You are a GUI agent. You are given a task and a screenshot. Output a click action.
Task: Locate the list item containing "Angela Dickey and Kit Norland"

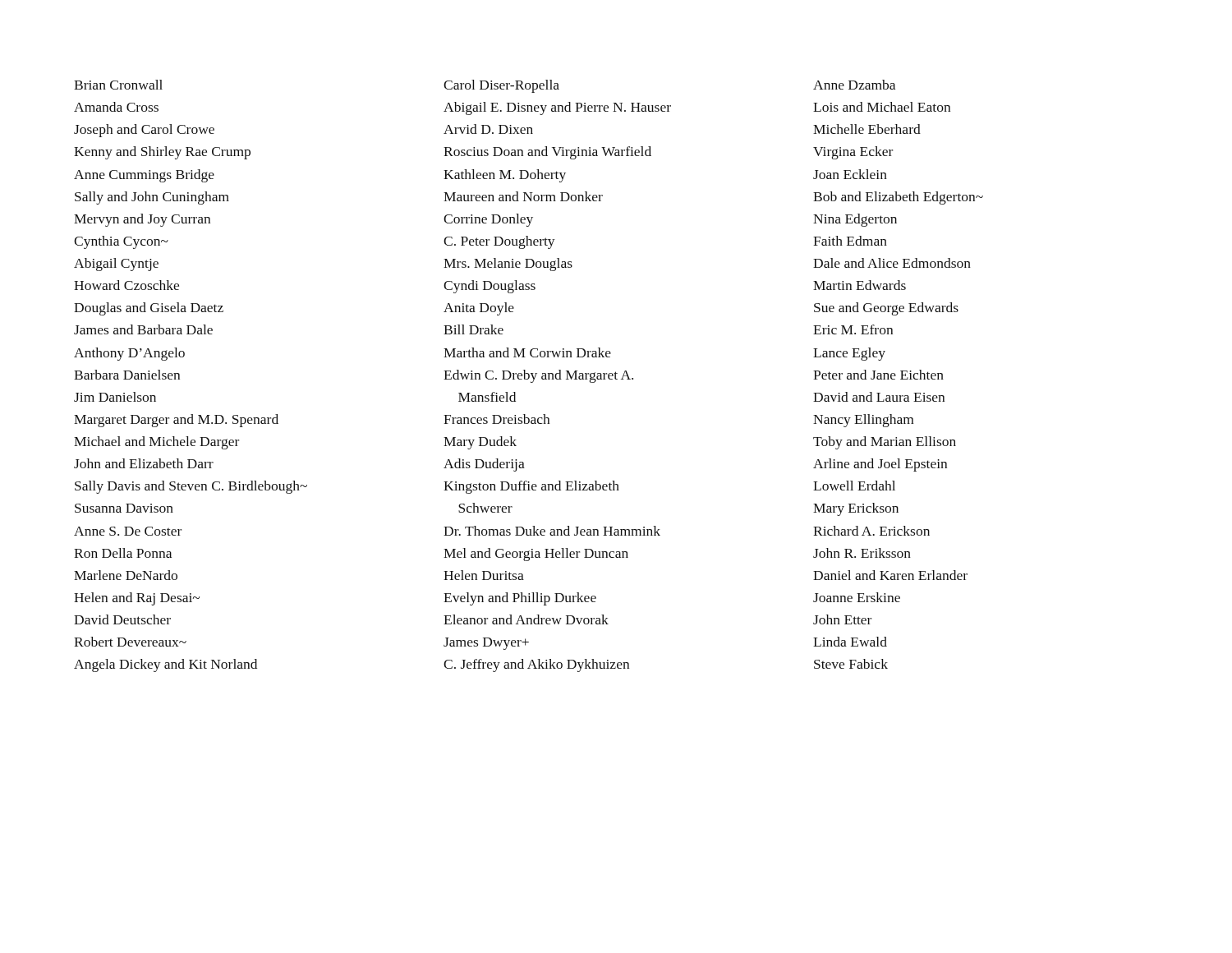tap(166, 664)
